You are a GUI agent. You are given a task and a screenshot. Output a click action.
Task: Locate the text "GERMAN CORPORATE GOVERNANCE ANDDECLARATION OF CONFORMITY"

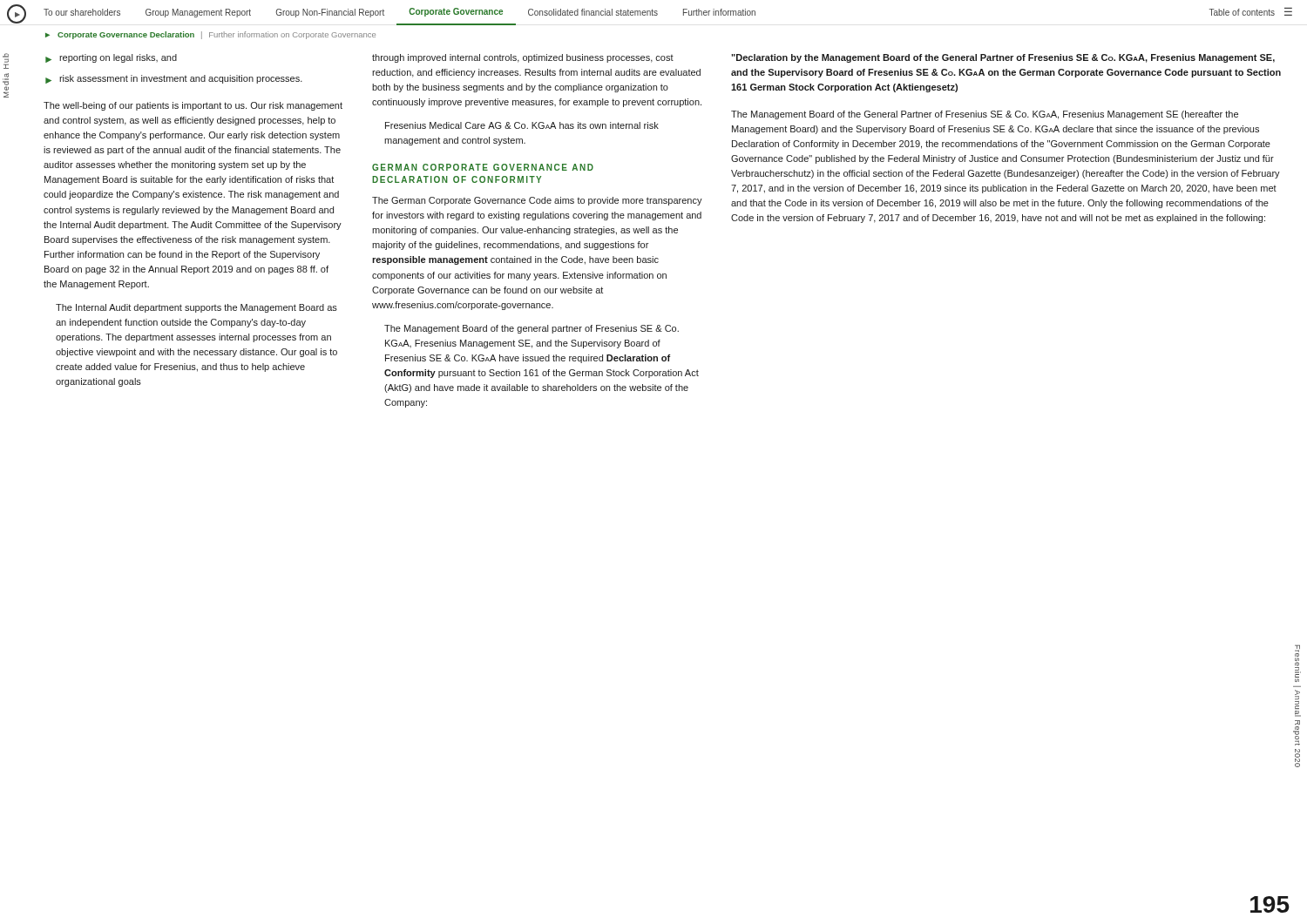483,174
